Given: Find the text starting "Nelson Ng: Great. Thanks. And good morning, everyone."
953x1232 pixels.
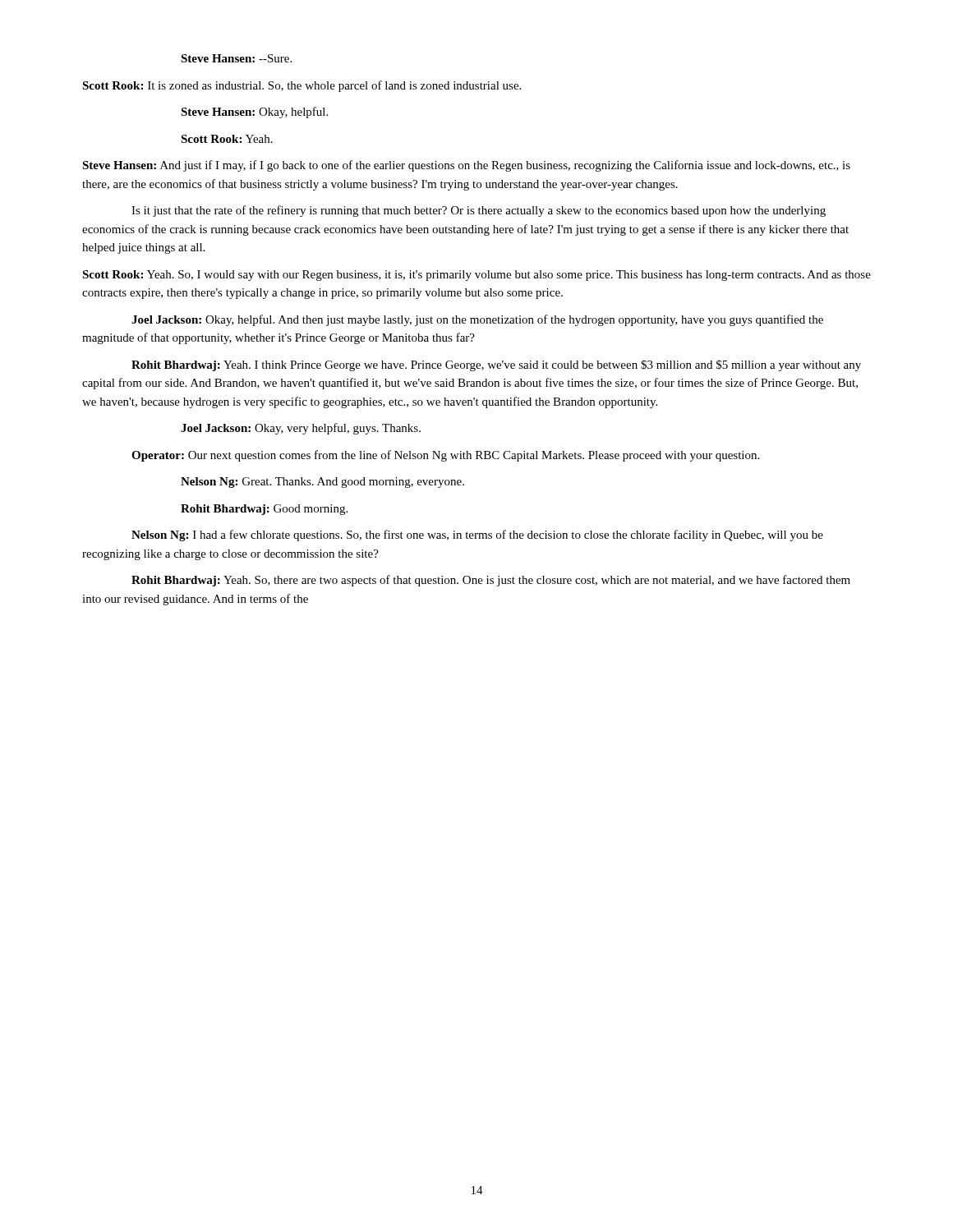Looking at the screenshot, I should [x=323, y=481].
